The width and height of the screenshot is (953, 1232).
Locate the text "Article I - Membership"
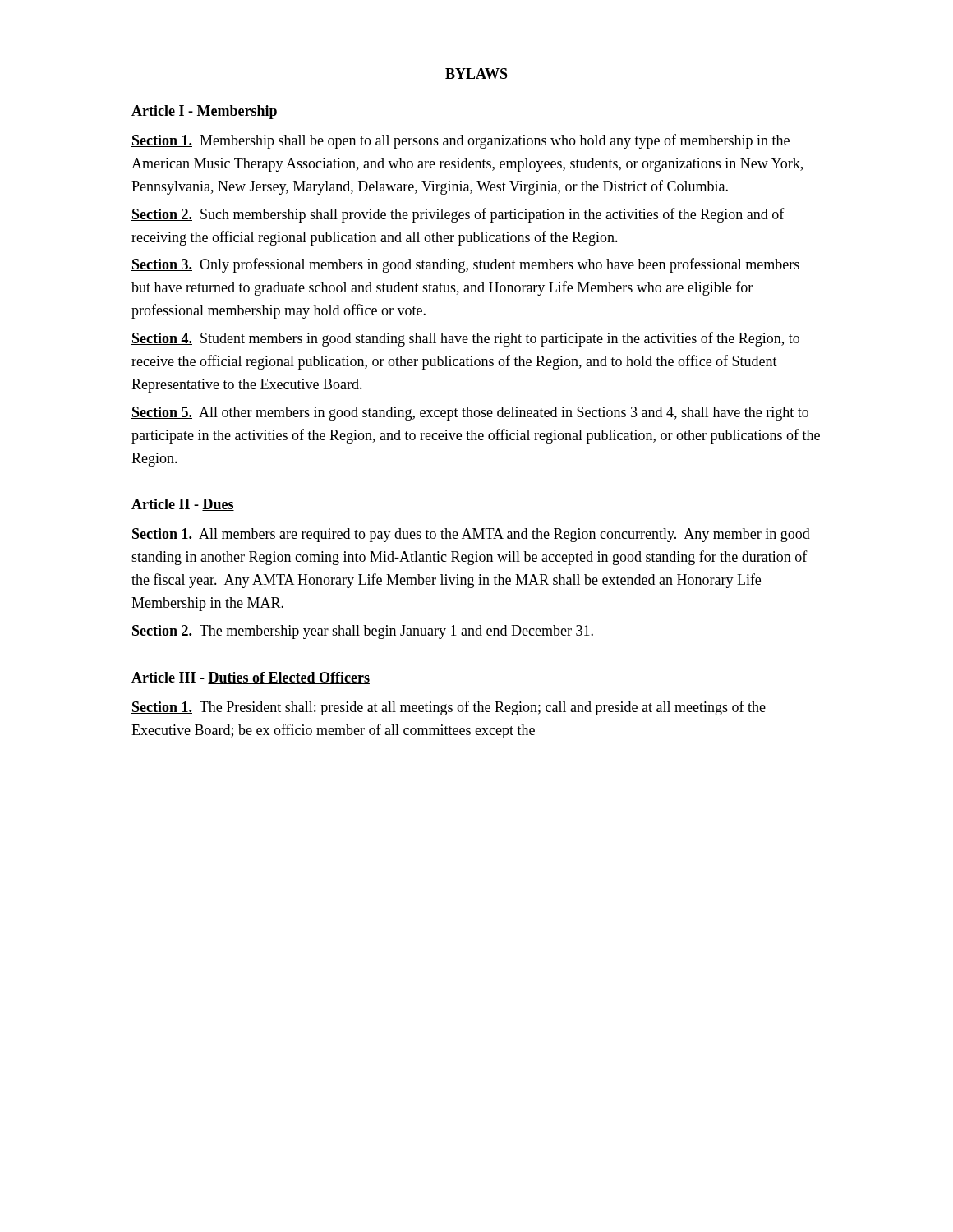204,111
